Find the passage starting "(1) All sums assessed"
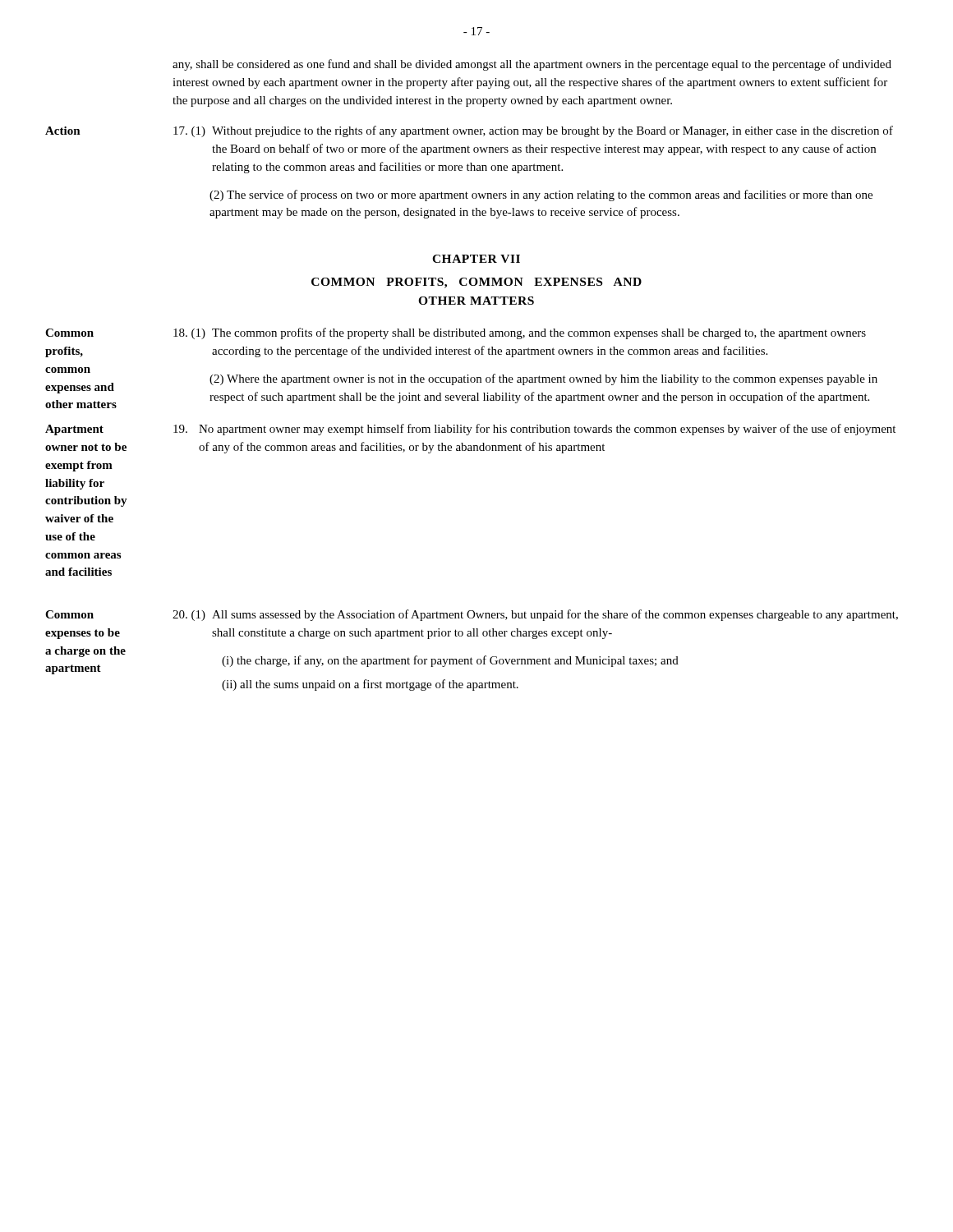Viewport: 953px width, 1232px height. (x=536, y=624)
